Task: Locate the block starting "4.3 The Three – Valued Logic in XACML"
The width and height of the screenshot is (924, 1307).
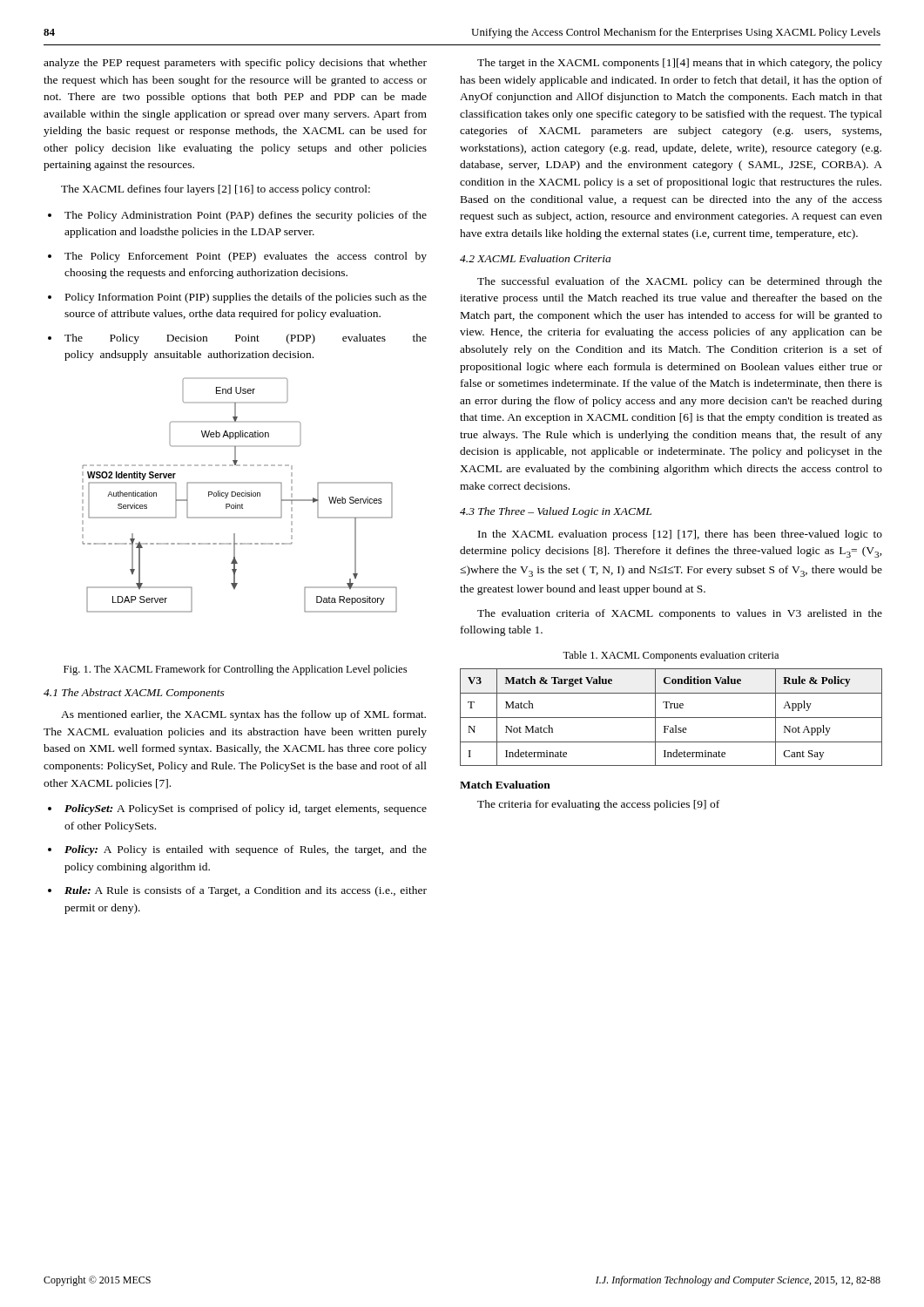Action: 556,511
